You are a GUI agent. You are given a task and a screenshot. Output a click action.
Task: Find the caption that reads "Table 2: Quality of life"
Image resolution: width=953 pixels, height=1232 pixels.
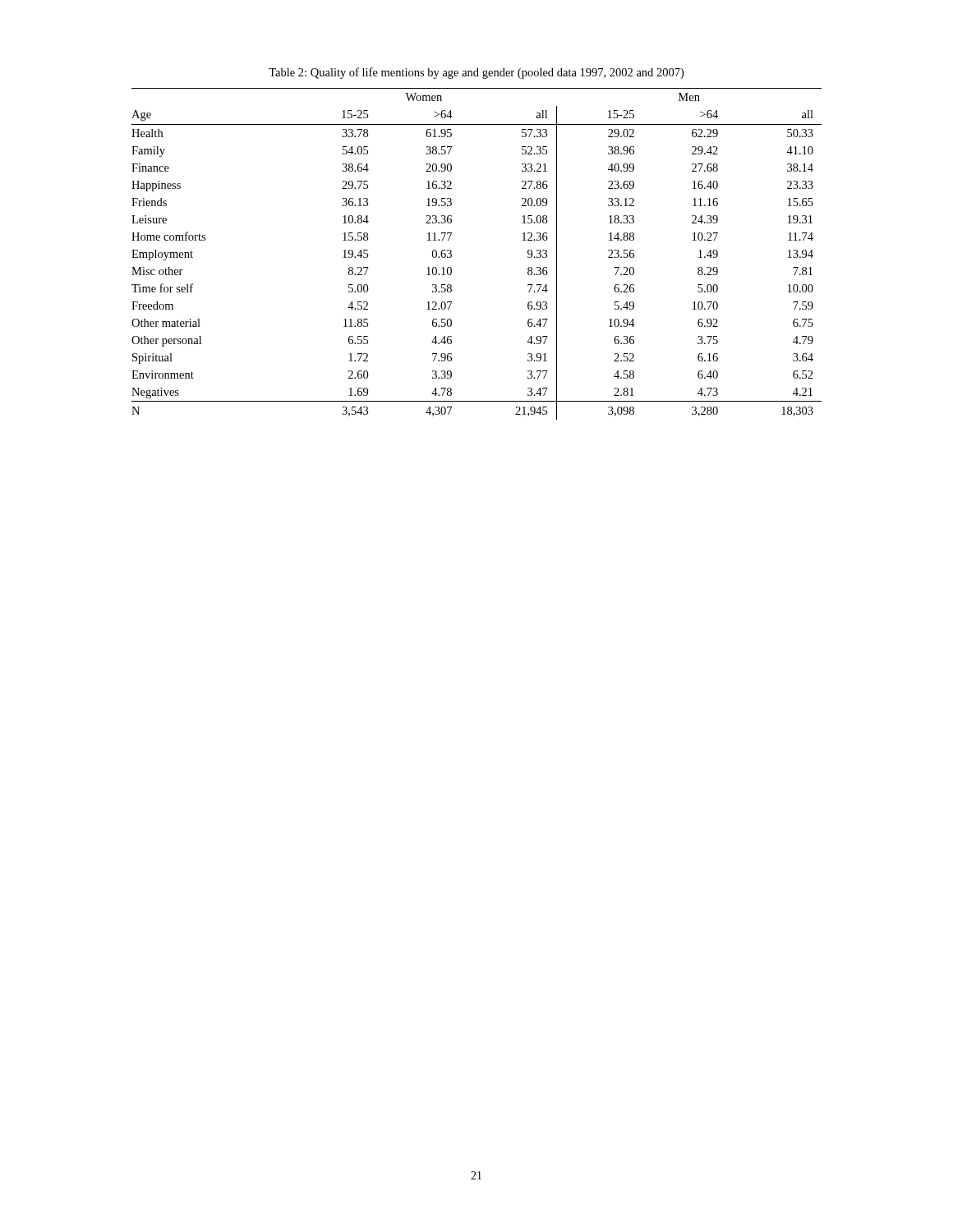[x=476, y=72]
